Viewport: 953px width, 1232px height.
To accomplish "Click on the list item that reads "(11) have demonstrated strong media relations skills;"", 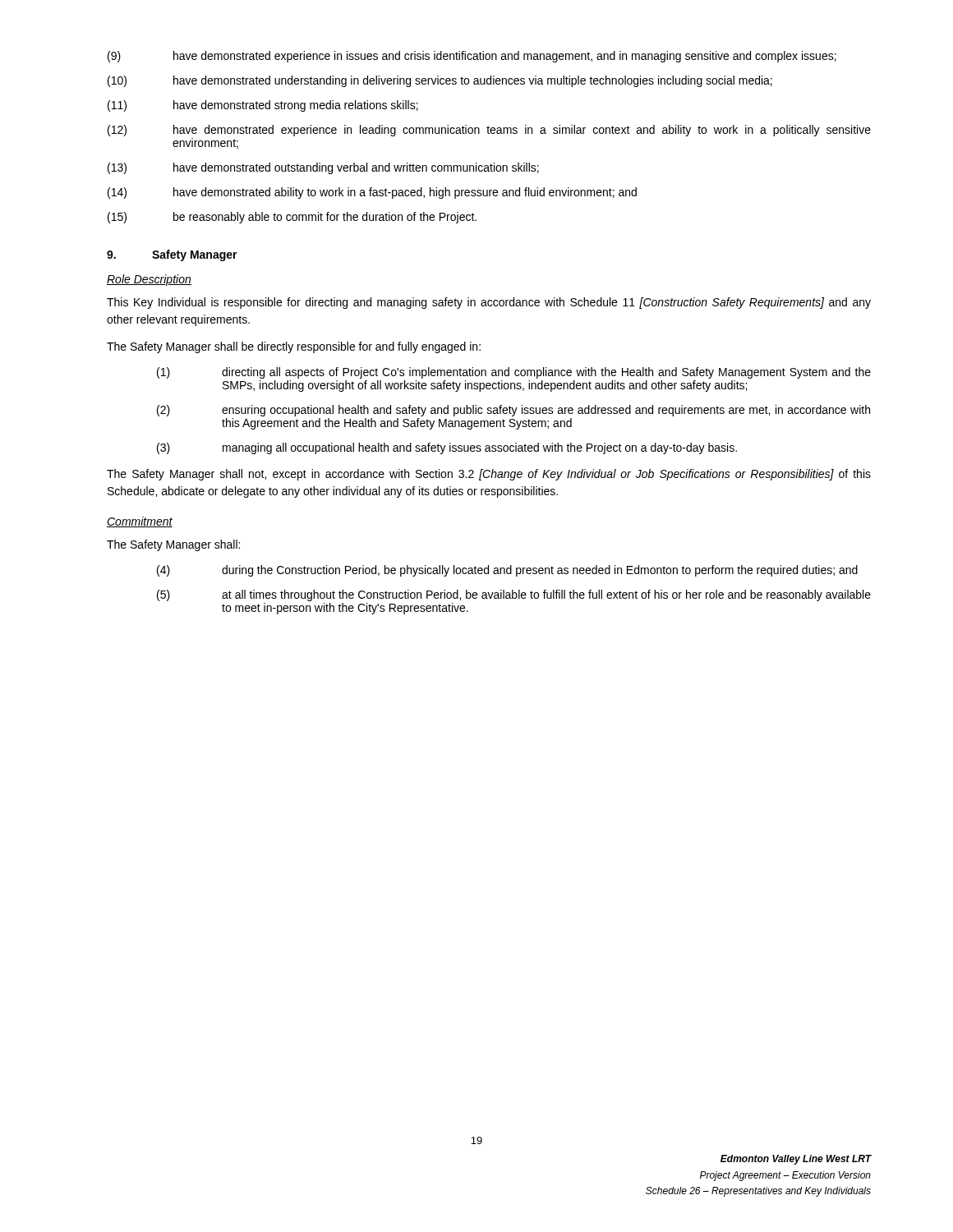I will (x=263, y=106).
